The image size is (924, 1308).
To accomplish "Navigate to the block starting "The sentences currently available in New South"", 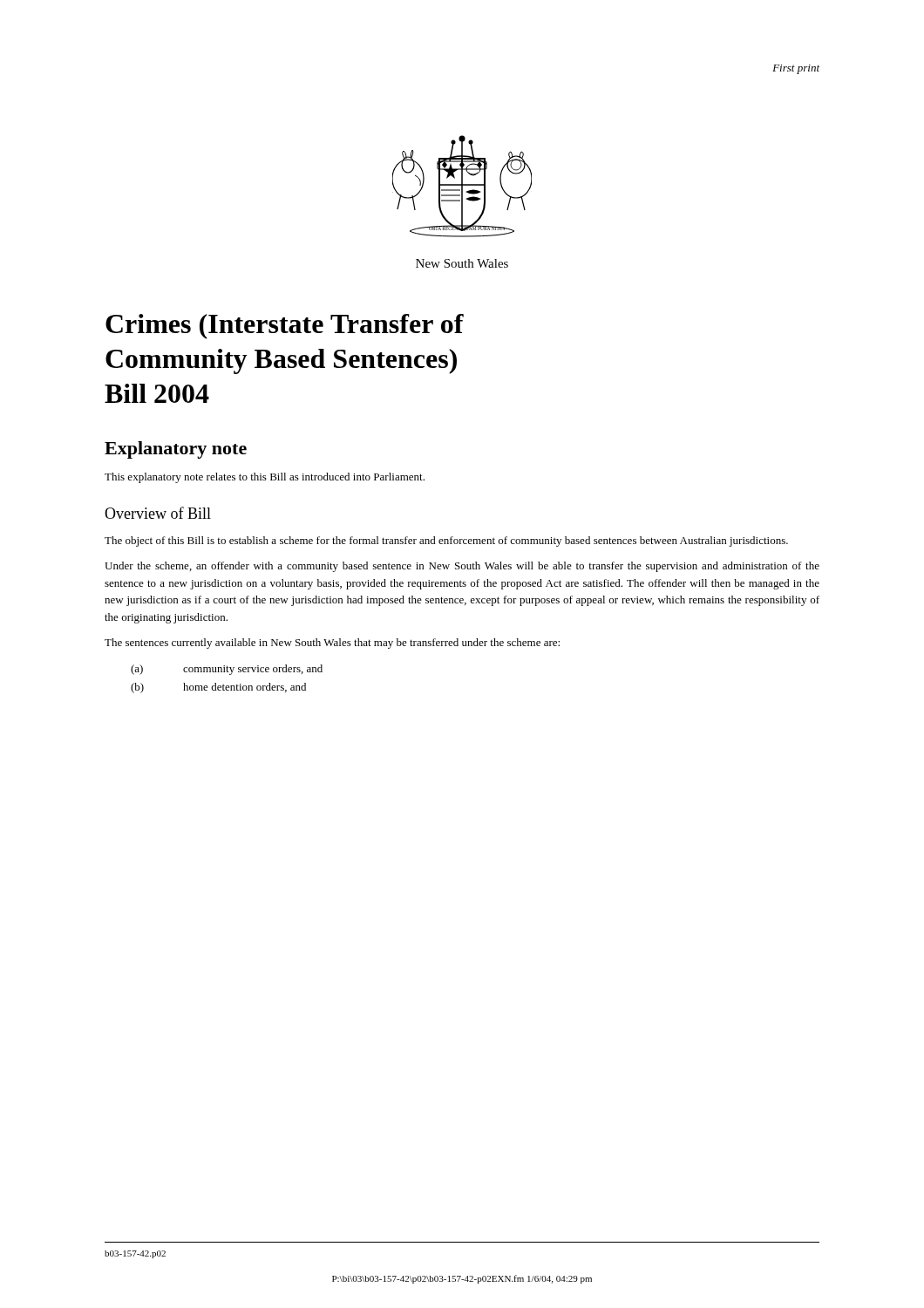I will (x=333, y=642).
